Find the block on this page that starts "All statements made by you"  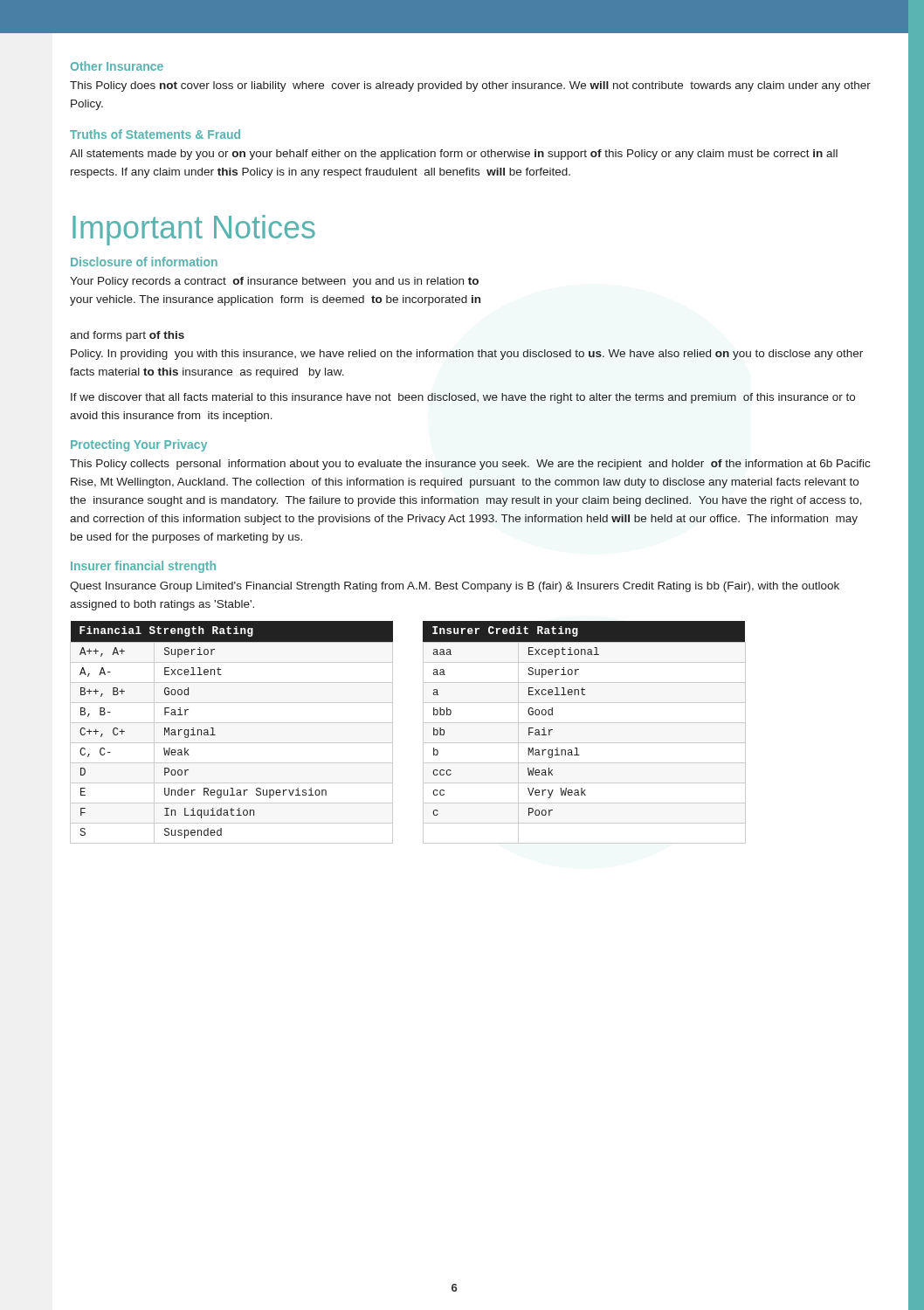click(454, 162)
